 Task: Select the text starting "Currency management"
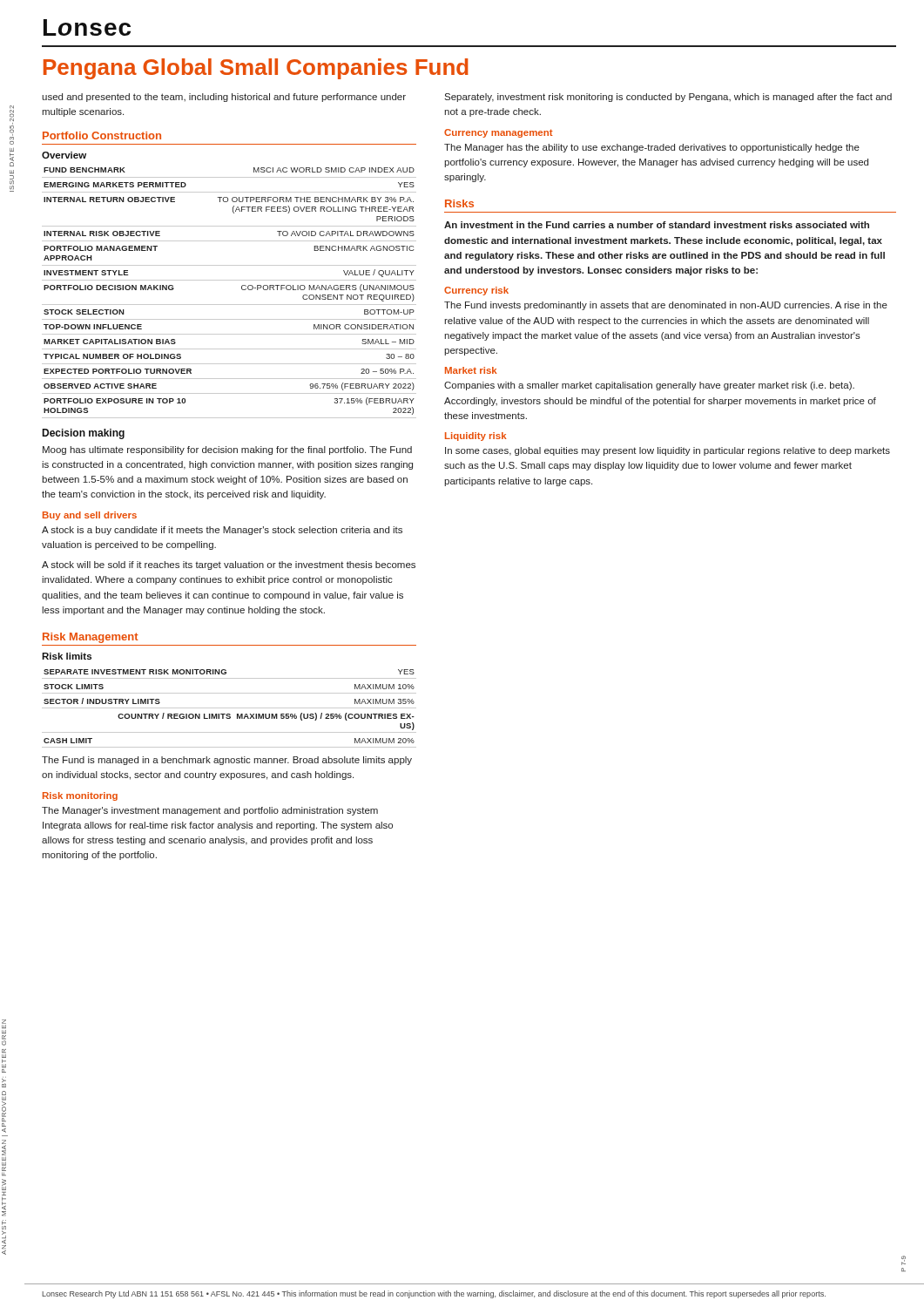tap(498, 132)
